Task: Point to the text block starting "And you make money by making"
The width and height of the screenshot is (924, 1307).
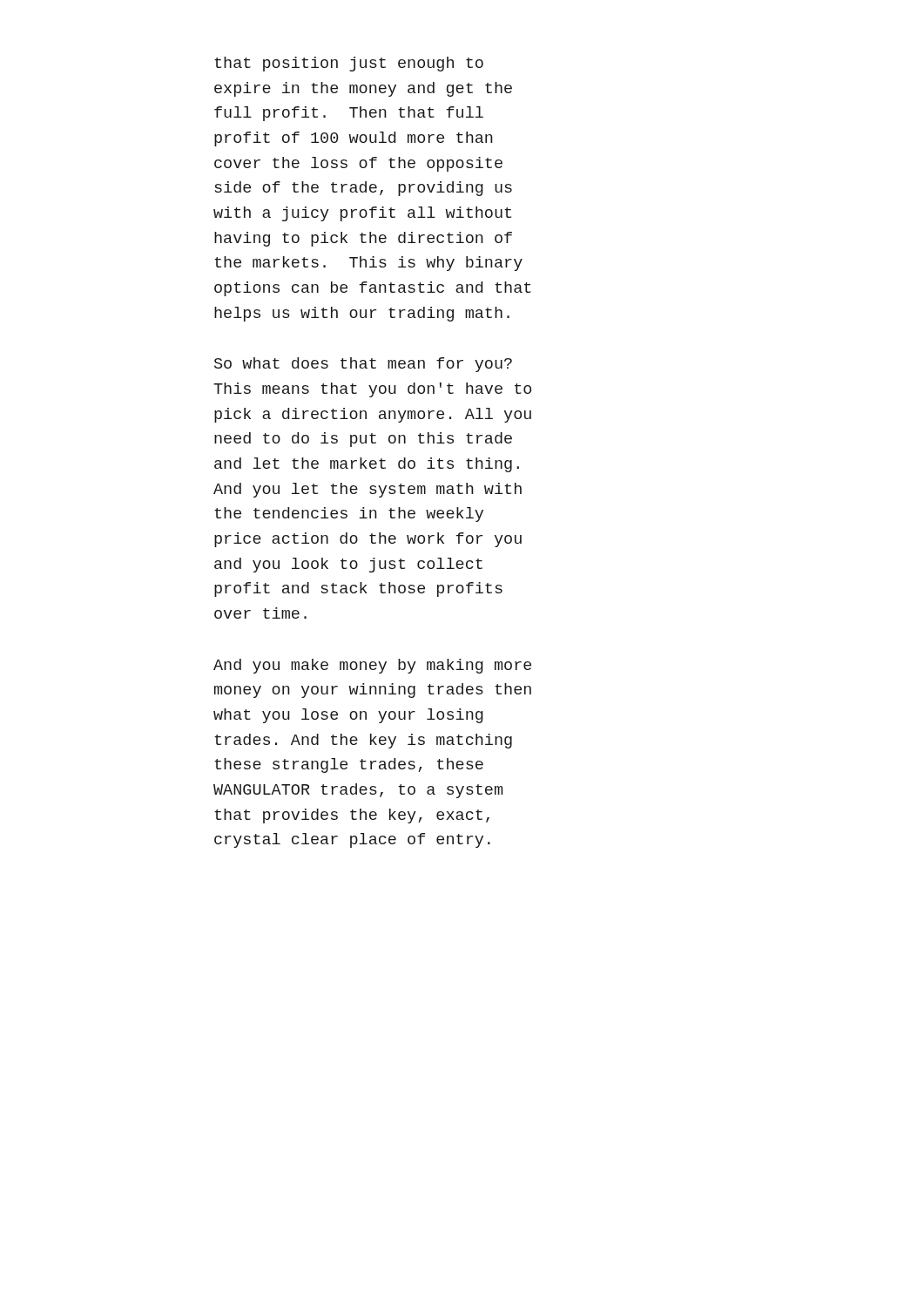Action: (x=373, y=753)
